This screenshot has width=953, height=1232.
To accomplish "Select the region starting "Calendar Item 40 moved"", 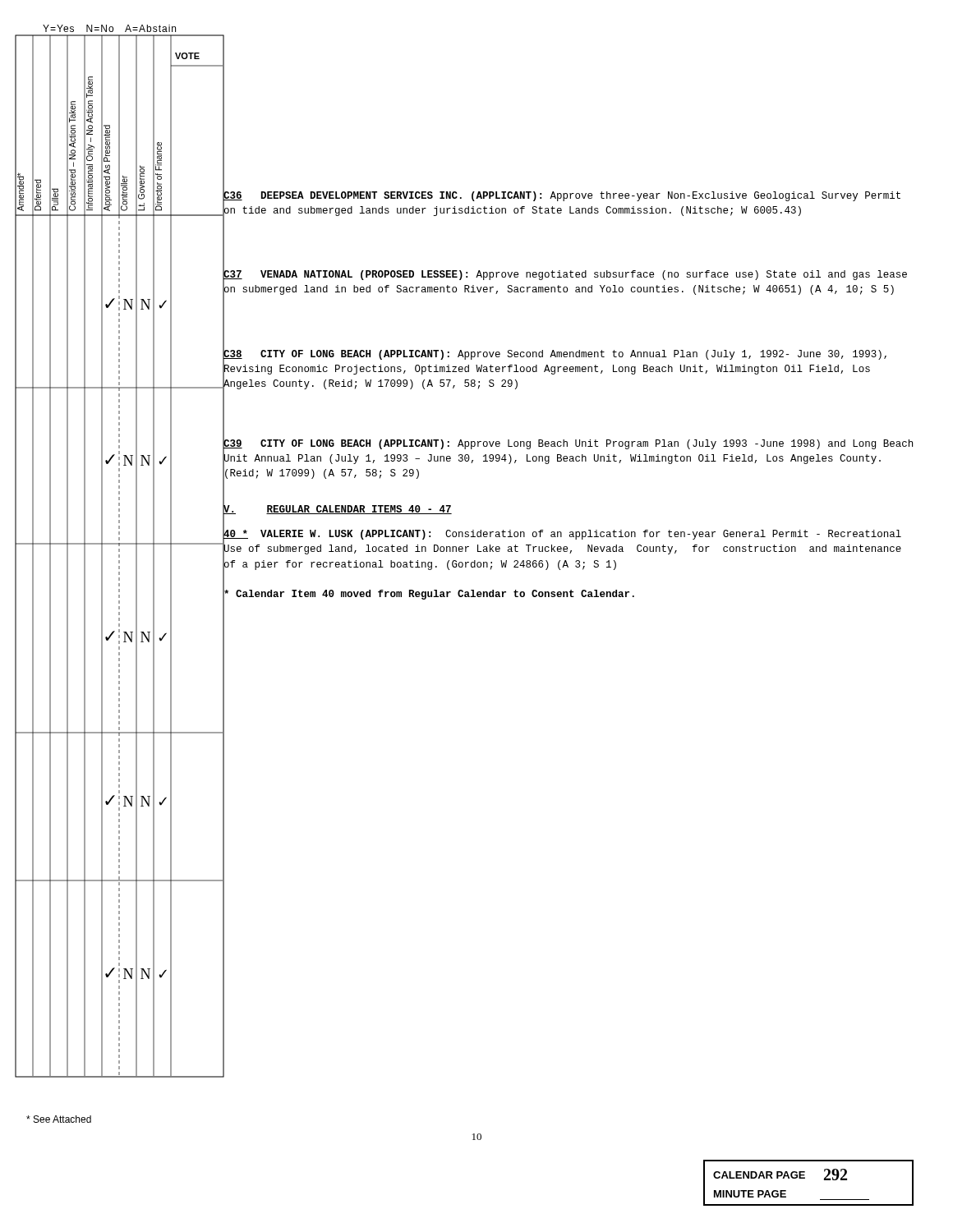I will tap(430, 594).
